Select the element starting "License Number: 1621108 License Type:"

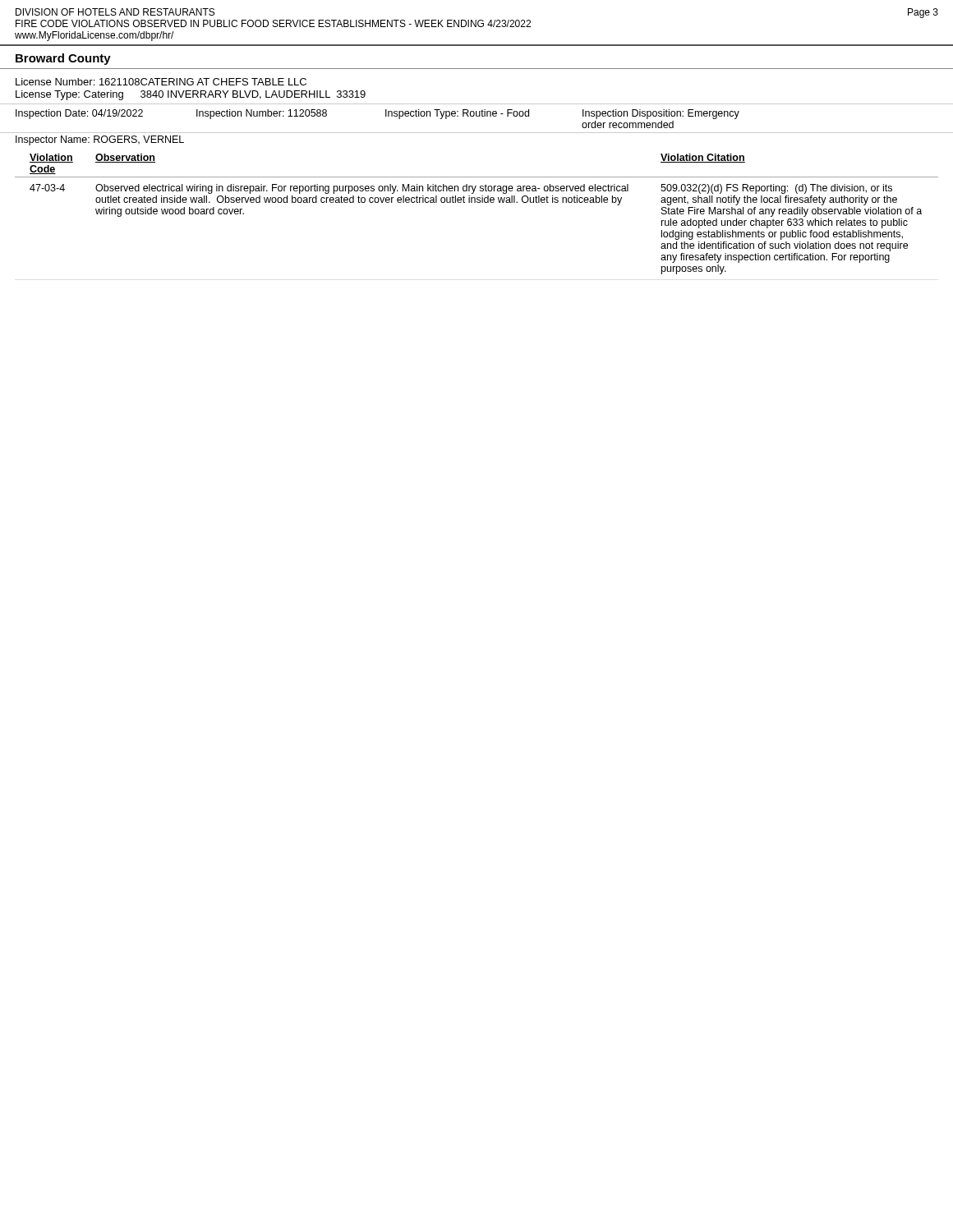coord(190,88)
